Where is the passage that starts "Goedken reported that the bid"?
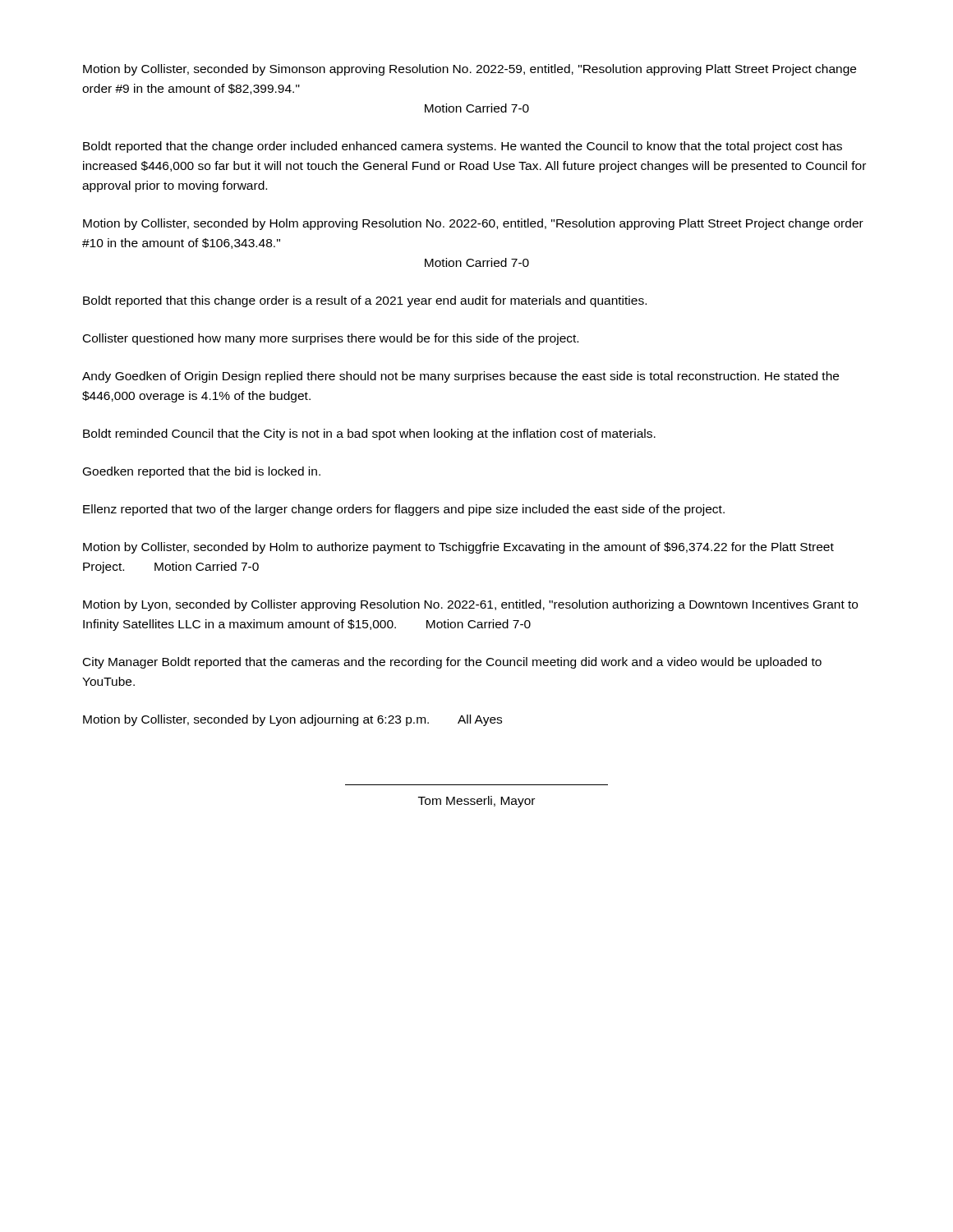Viewport: 953px width, 1232px height. click(x=202, y=471)
